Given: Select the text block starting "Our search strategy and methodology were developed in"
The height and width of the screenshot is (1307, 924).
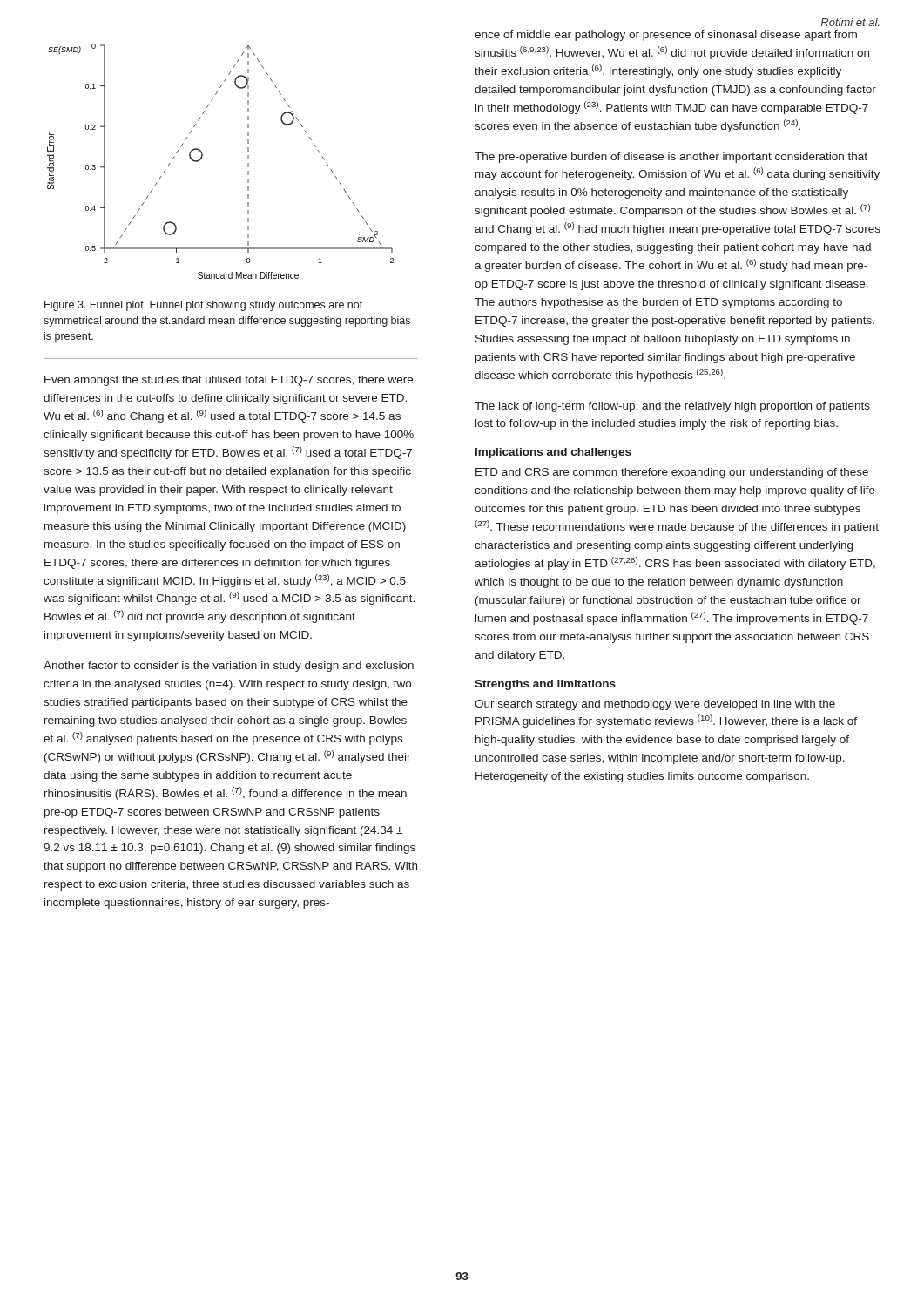Looking at the screenshot, I should tap(666, 740).
